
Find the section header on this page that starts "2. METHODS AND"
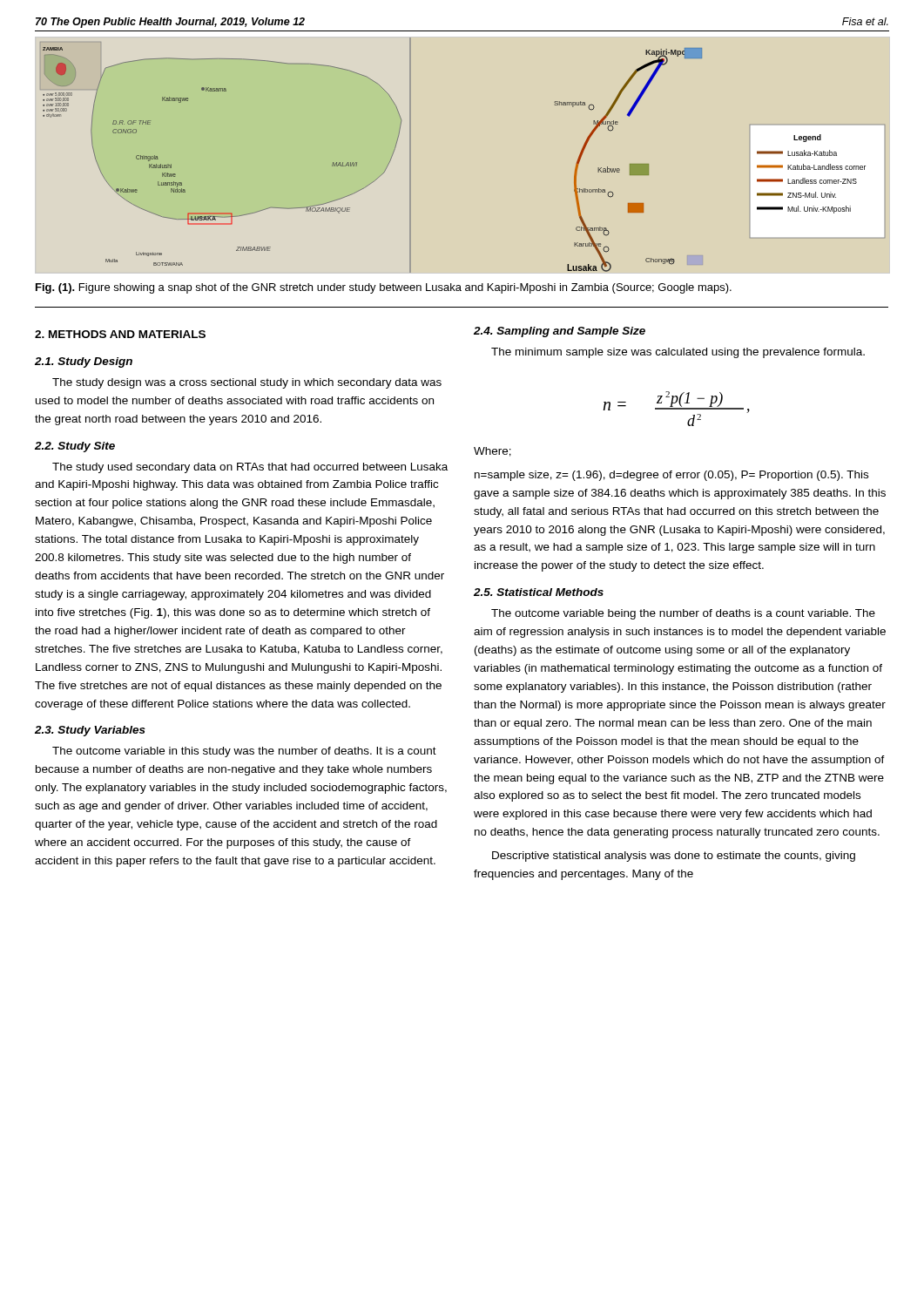(x=120, y=334)
